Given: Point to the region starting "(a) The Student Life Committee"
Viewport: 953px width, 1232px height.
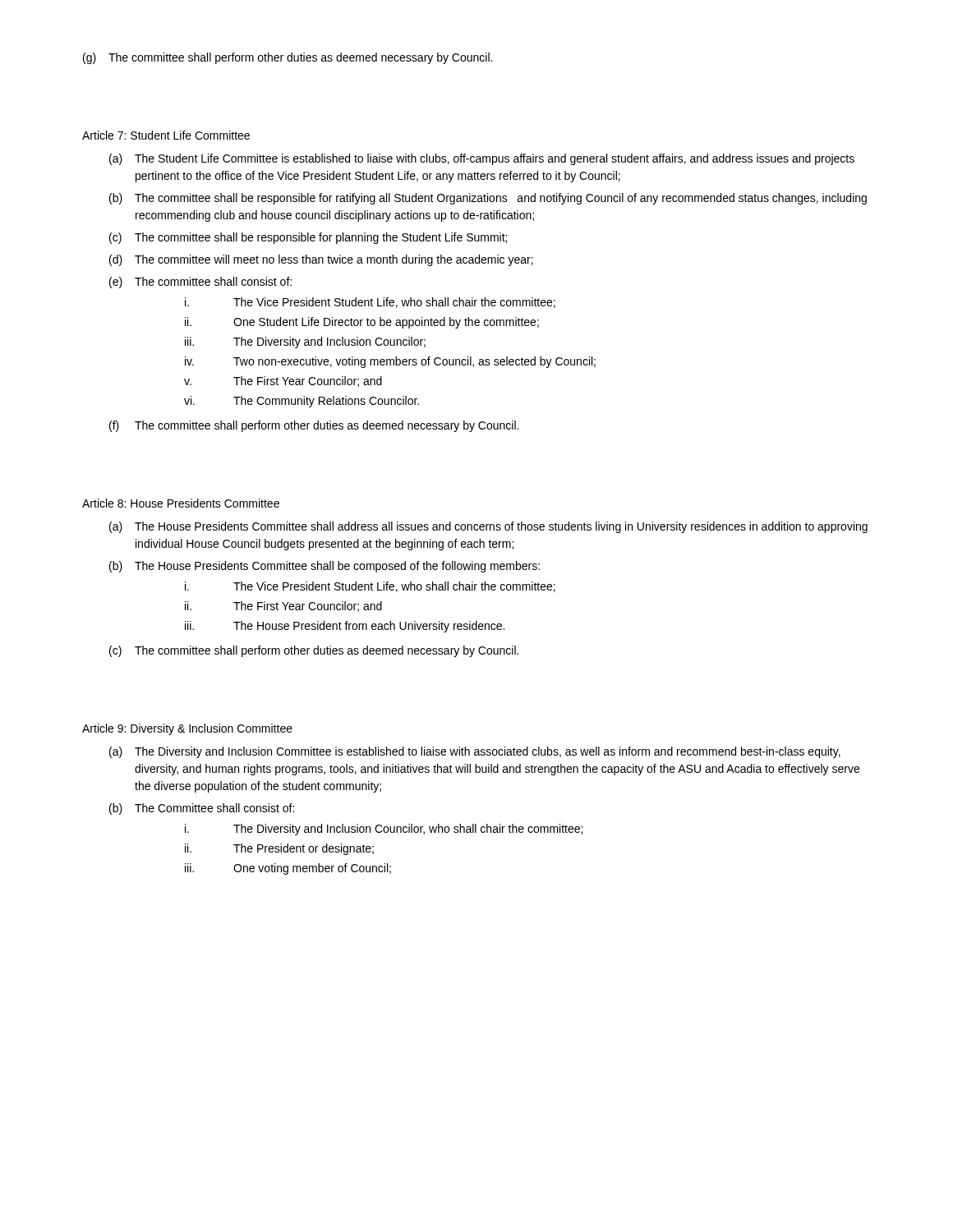Looking at the screenshot, I should 490,168.
